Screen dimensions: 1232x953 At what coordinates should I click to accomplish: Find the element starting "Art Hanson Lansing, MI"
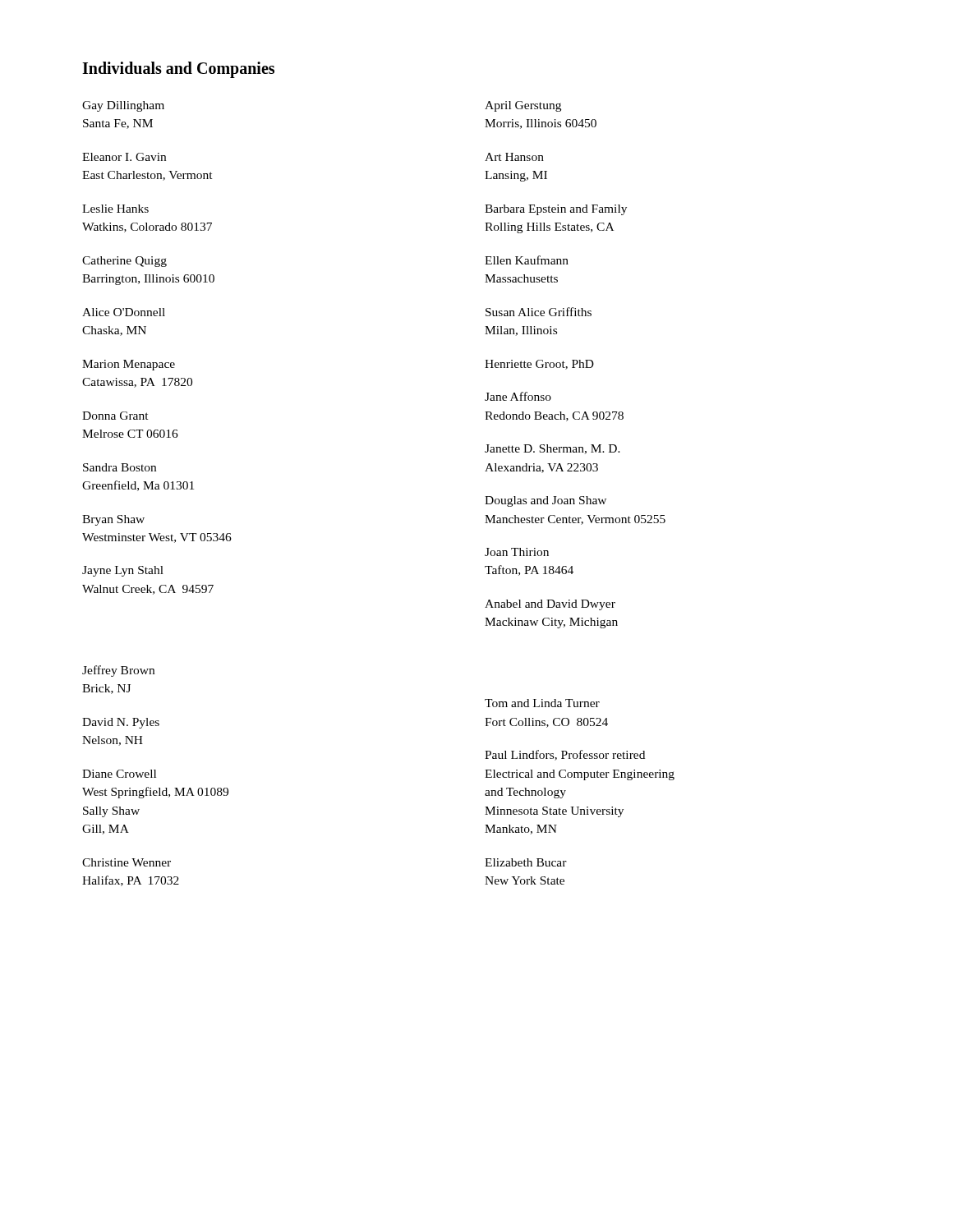click(x=514, y=157)
